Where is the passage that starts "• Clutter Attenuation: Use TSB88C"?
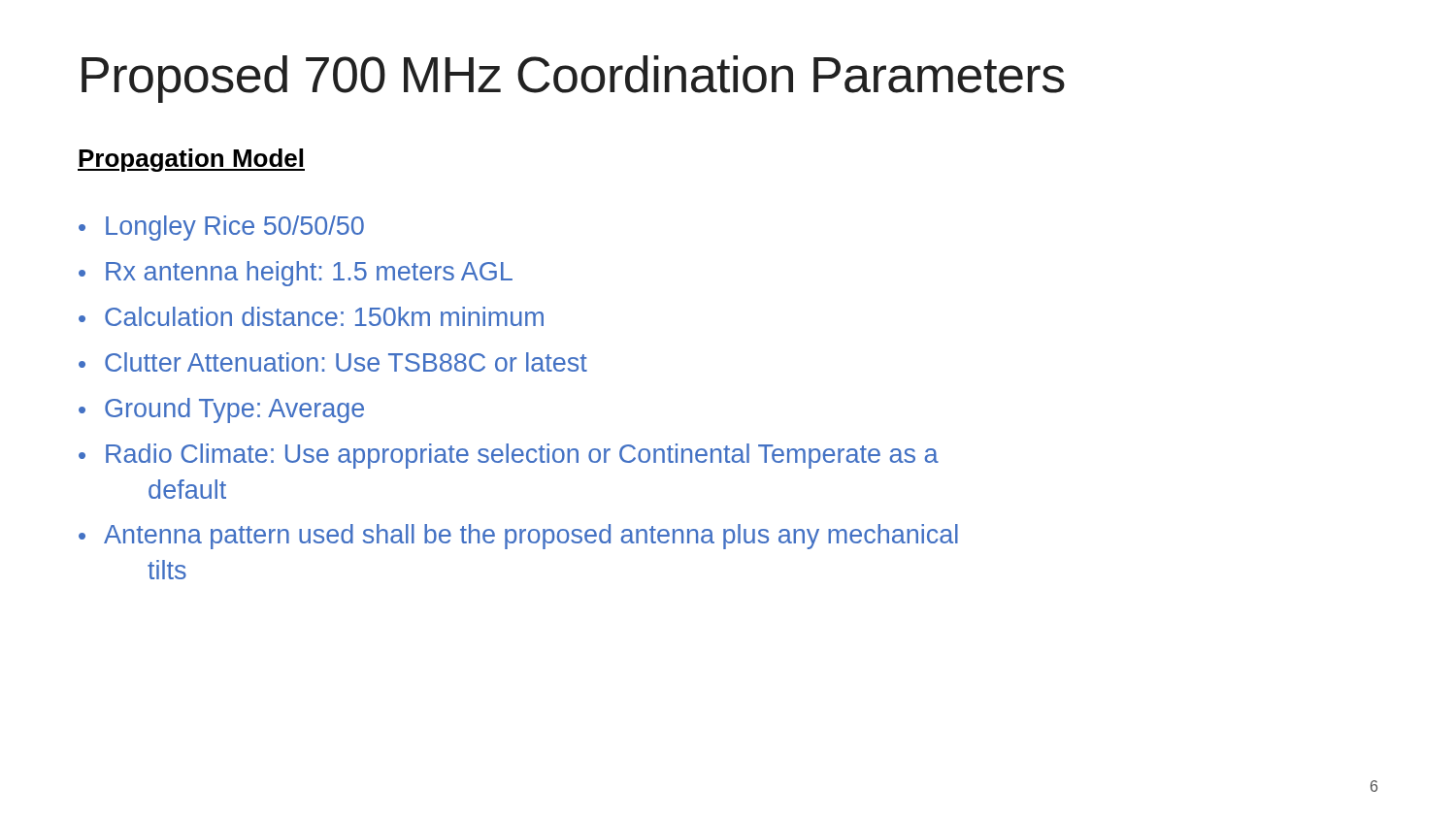Screen dimensions: 819x1456 [332, 364]
